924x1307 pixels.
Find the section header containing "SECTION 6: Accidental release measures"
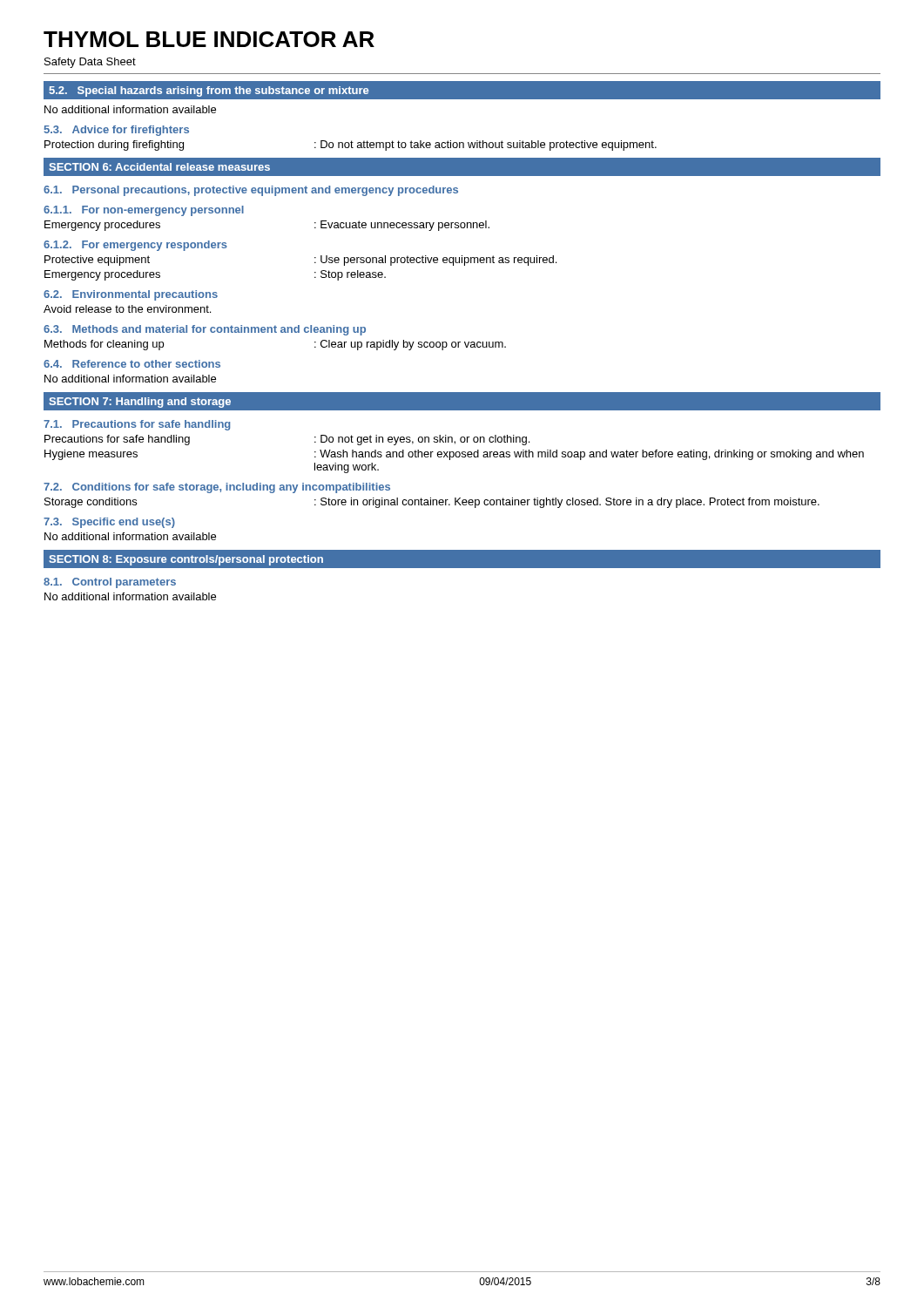462,167
